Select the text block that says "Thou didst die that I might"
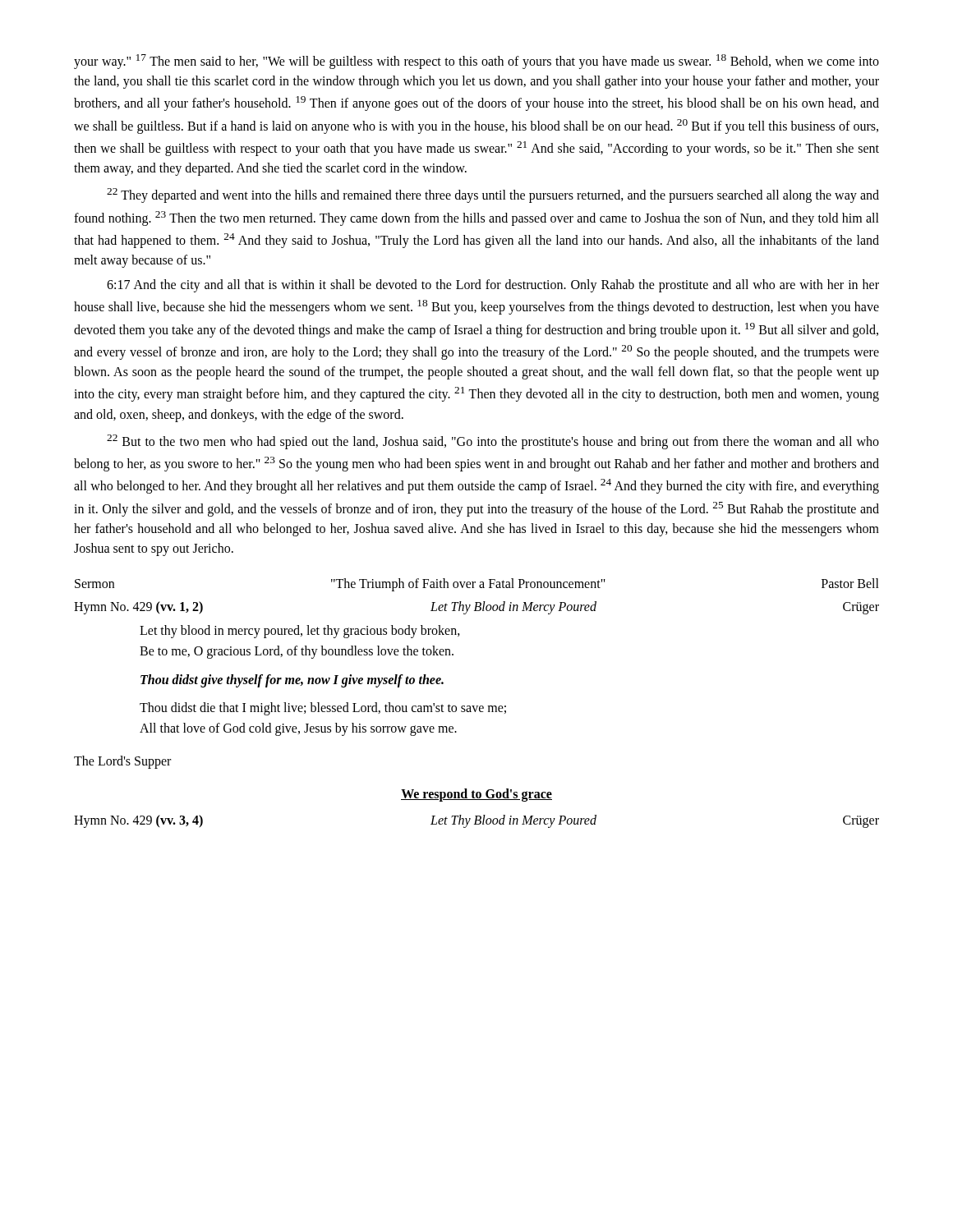The height and width of the screenshot is (1232, 953). pyautogui.click(x=323, y=718)
